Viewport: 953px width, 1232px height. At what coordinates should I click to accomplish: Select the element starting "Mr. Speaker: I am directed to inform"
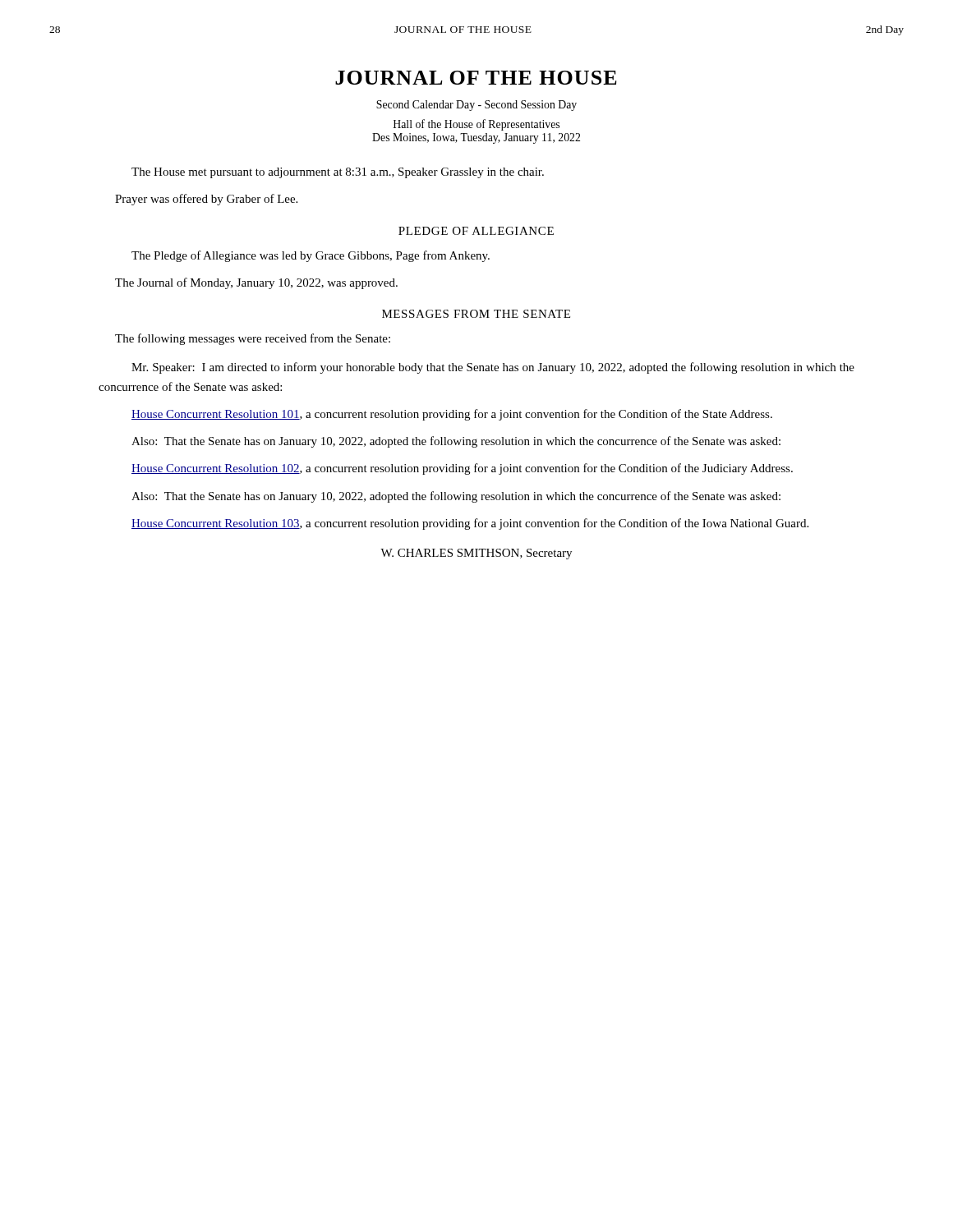tap(476, 377)
